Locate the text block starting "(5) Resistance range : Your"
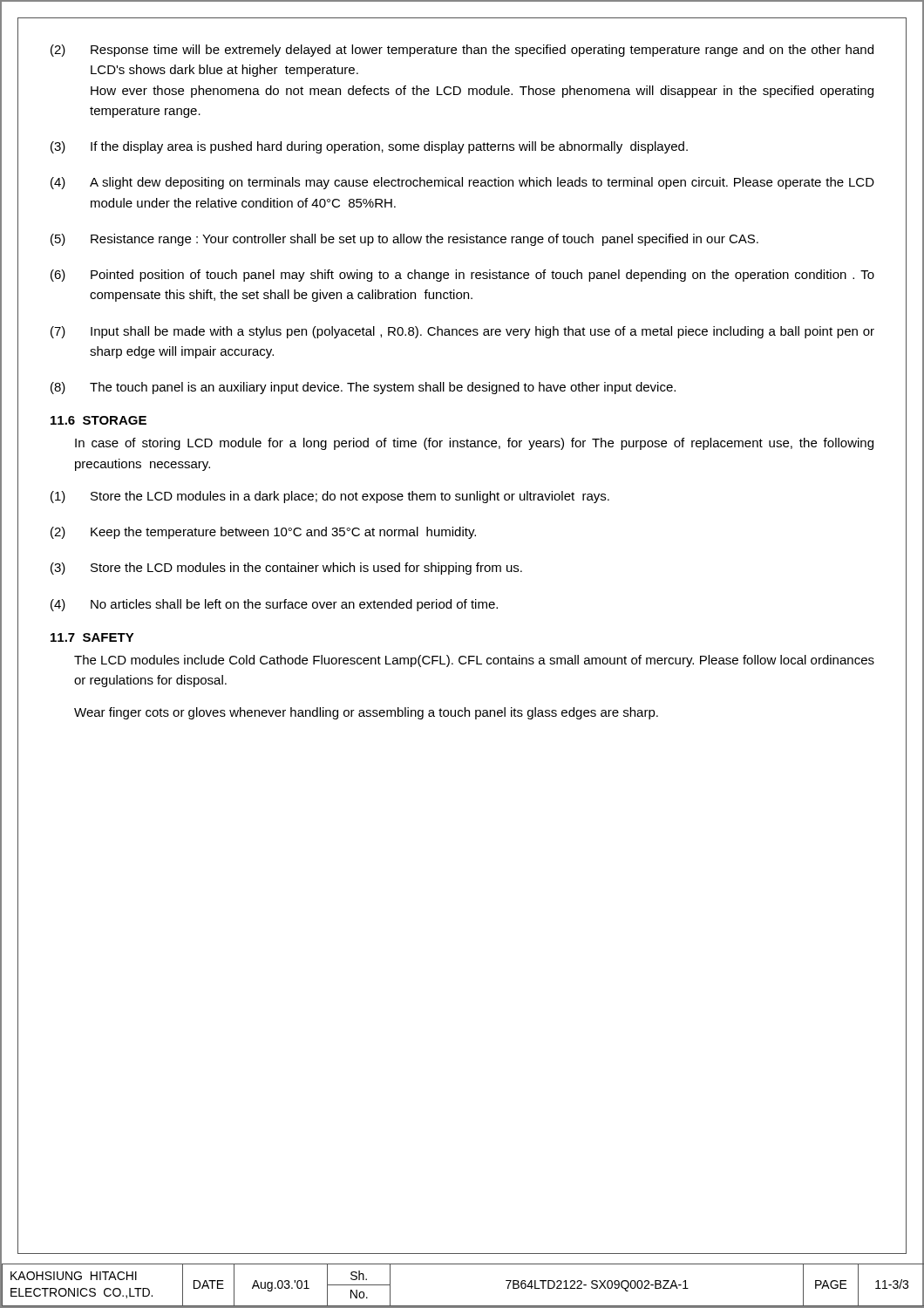 462,238
